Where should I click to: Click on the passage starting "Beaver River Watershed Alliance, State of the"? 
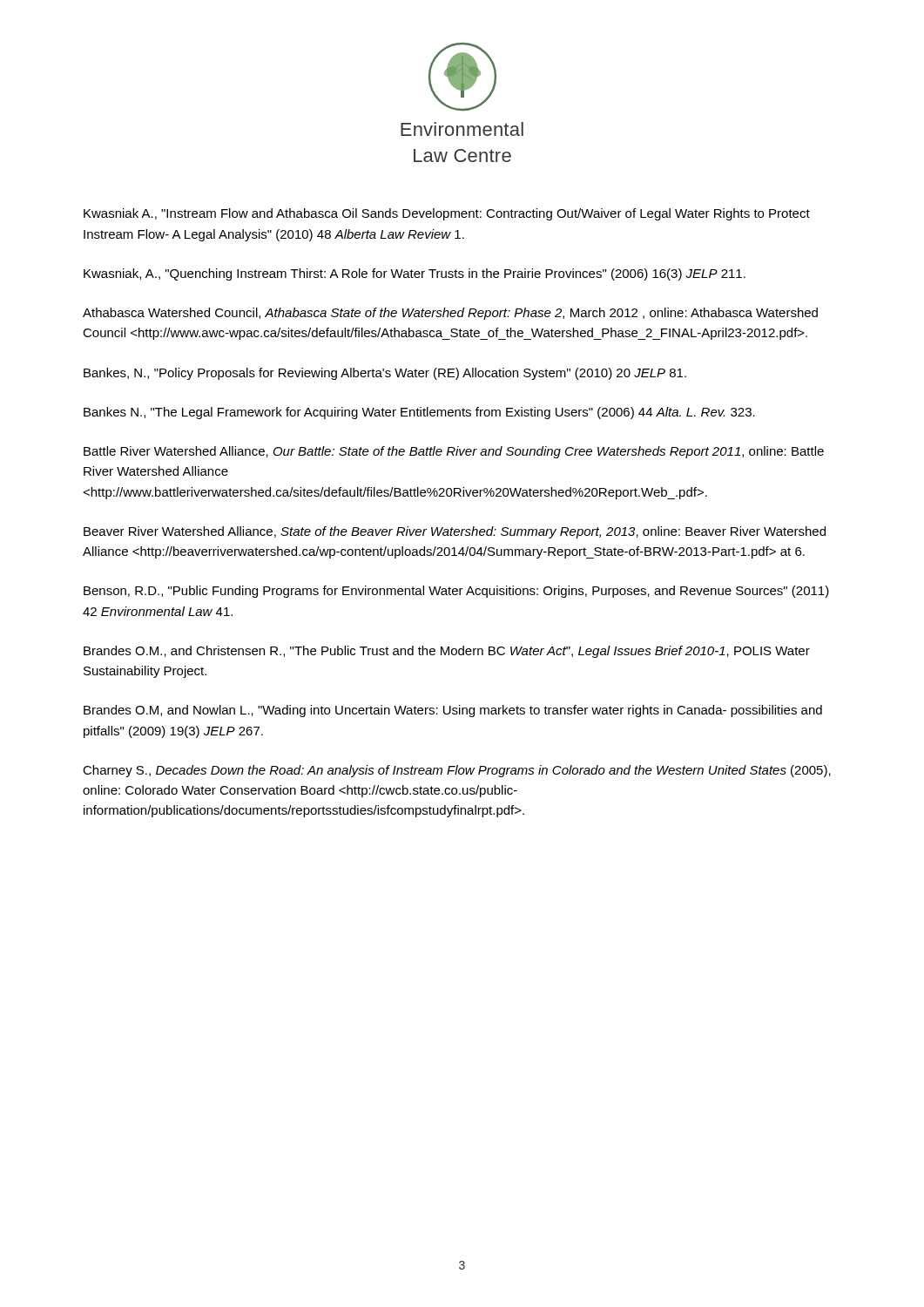point(455,541)
